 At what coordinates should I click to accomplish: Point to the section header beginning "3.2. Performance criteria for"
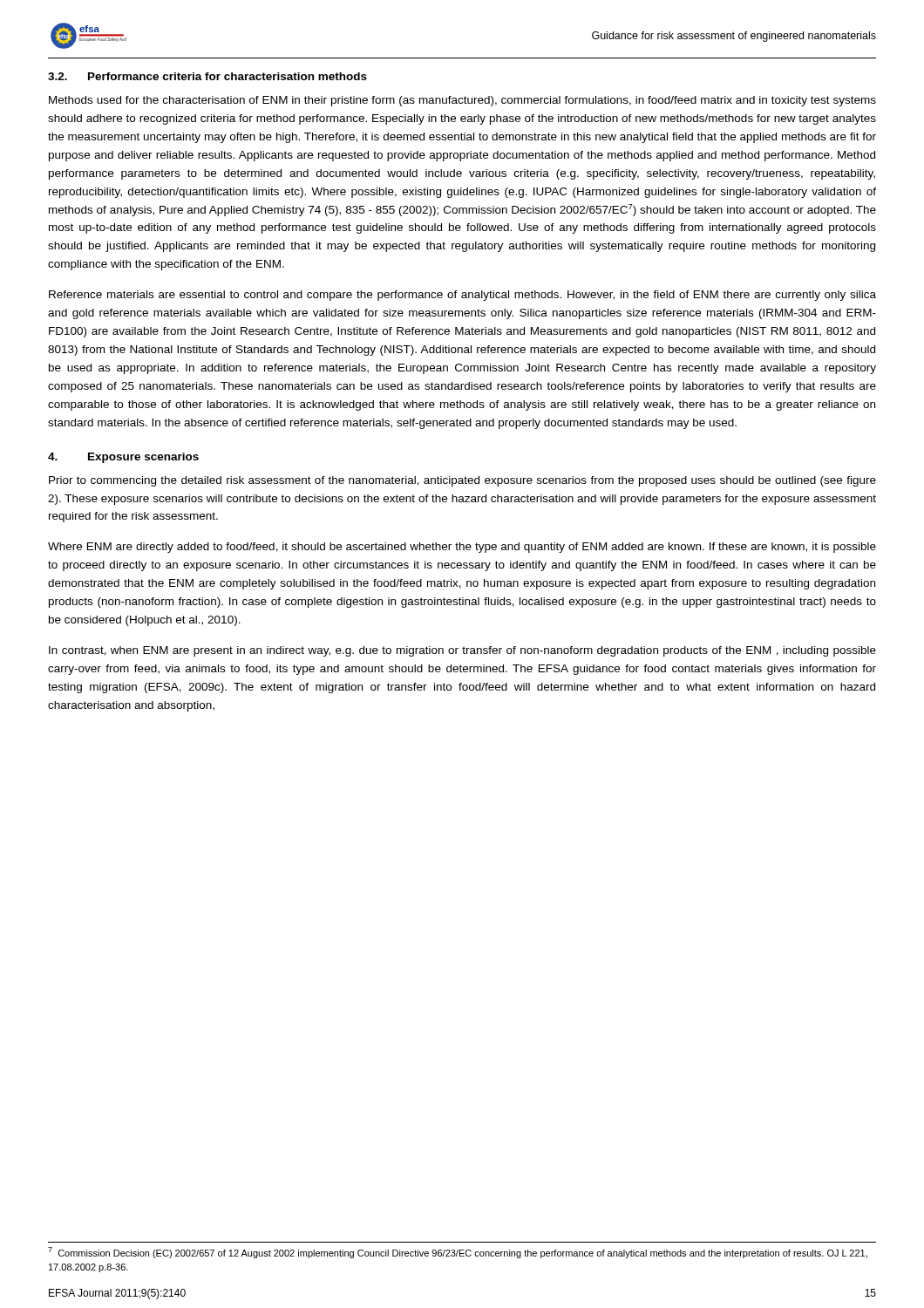click(208, 76)
